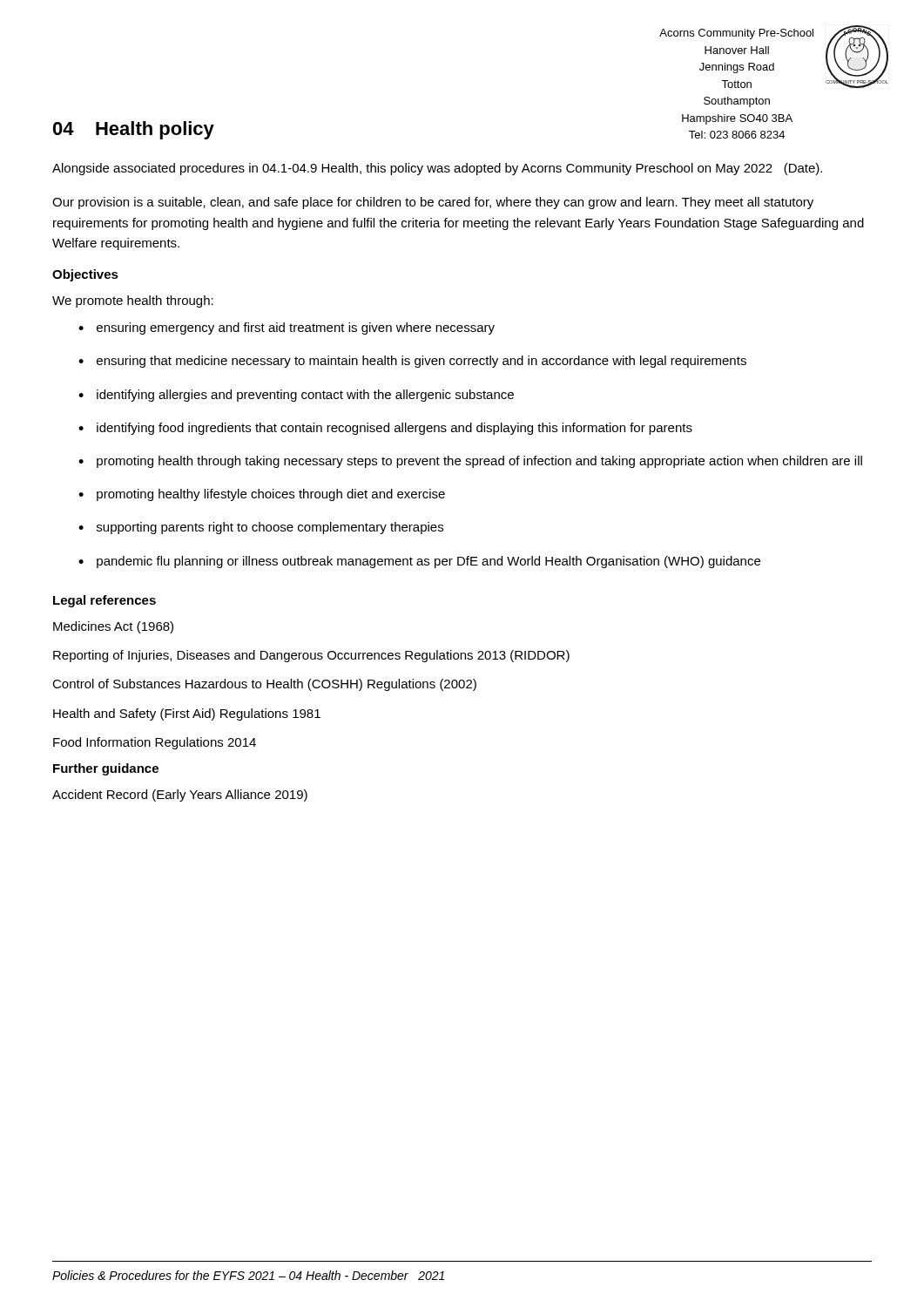
Task: Locate the text "04 Health policy"
Action: tap(133, 129)
